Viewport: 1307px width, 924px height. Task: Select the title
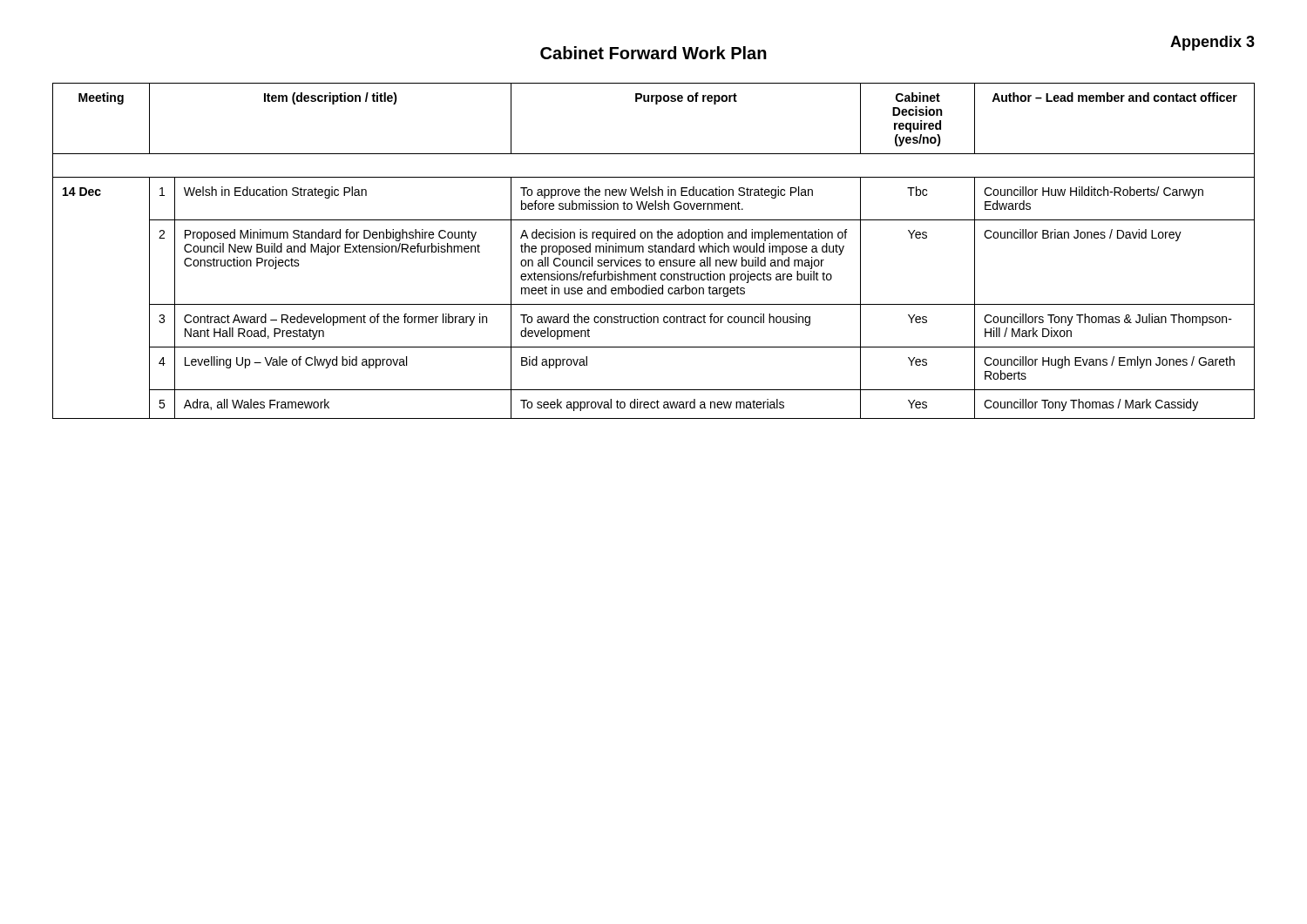click(x=654, y=53)
